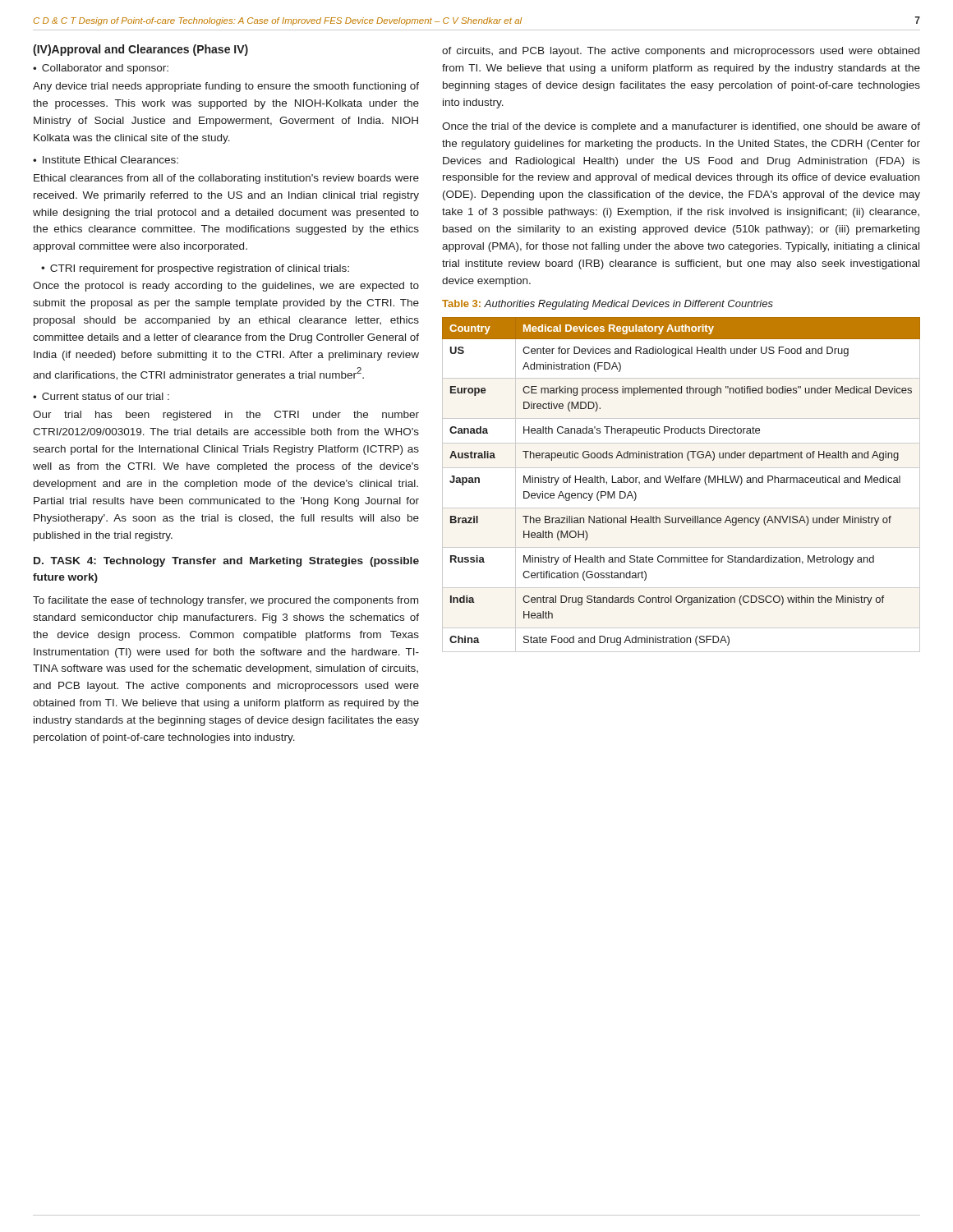Screen dimensions: 1232x953
Task: Click on the list item that says "• Collaborator and sponsor:"
Action: (x=101, y=68)
